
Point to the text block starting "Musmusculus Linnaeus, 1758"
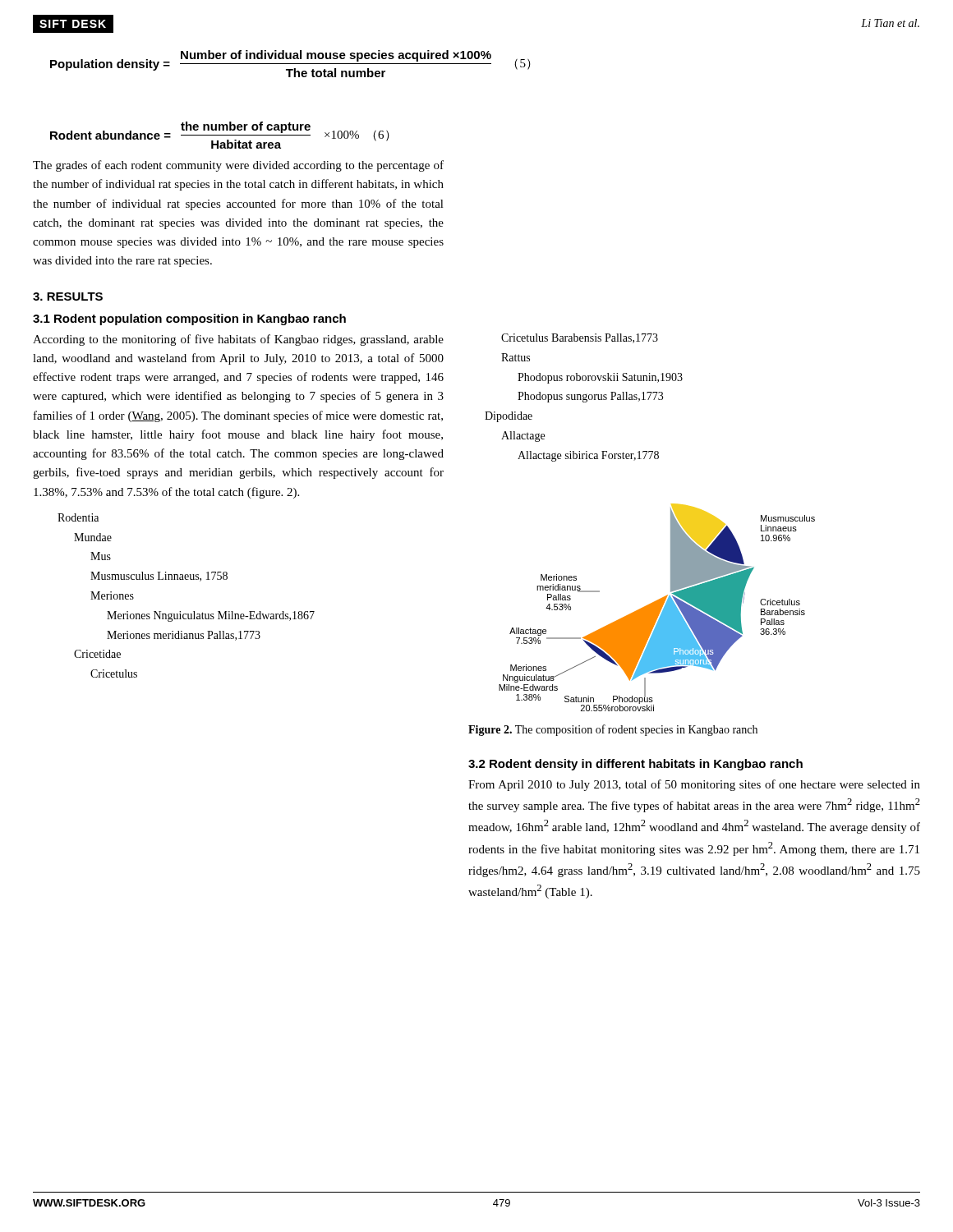tap(159, 576)
